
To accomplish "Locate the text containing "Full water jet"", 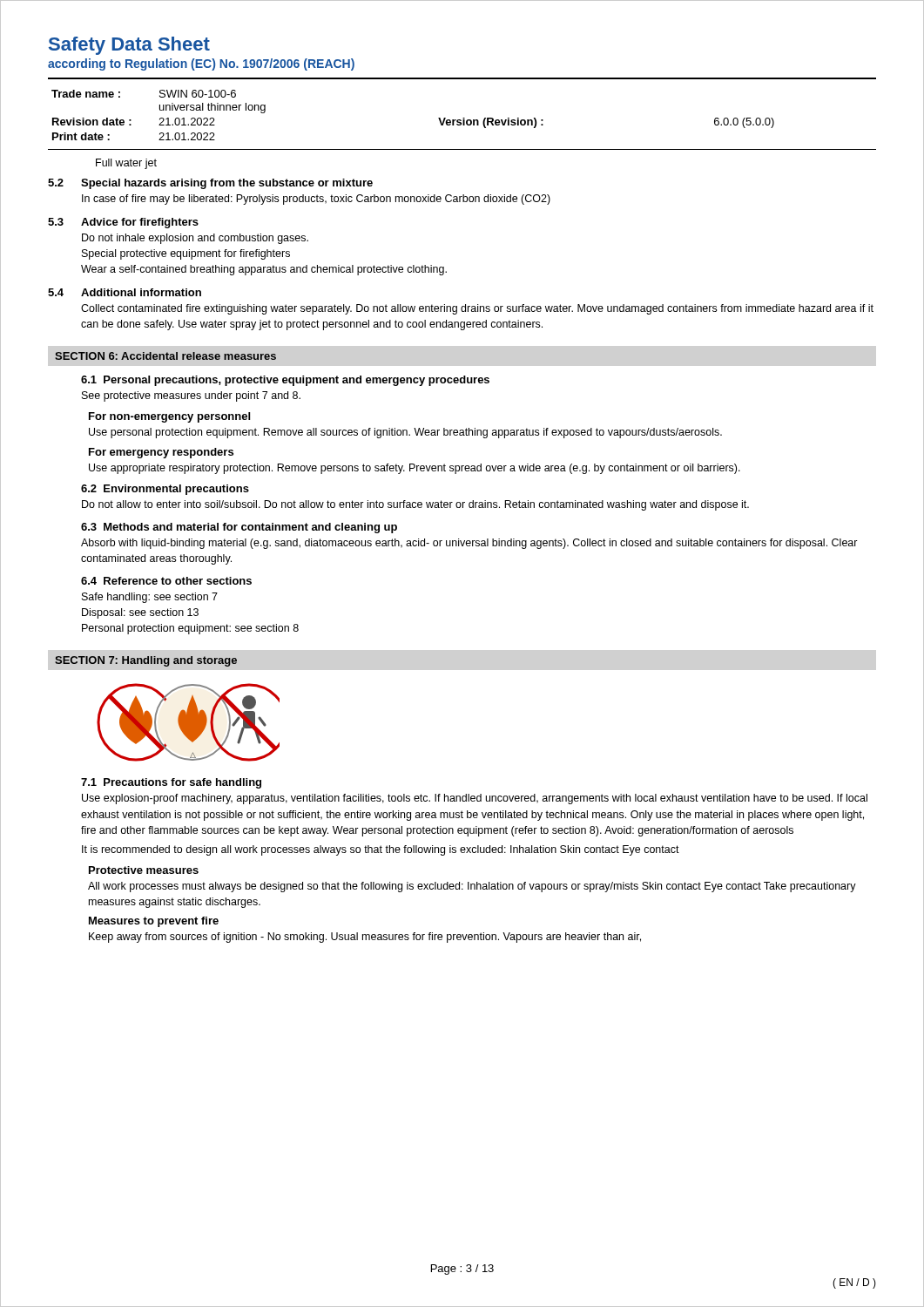I will pos(126,163).
